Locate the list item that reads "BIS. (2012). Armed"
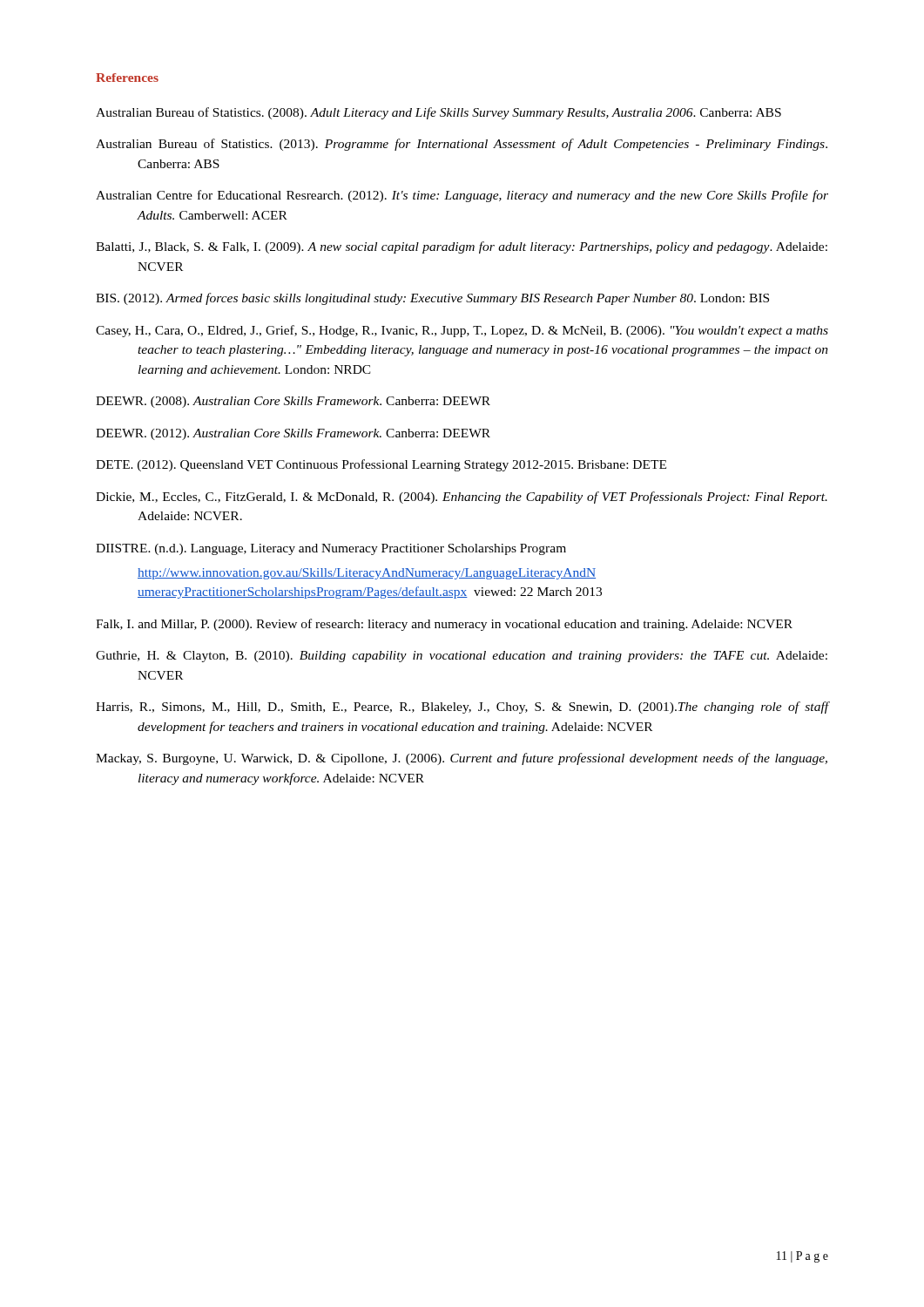Image resolution: width=924 pixels, height=1307 pixels. tap(433, 298)
